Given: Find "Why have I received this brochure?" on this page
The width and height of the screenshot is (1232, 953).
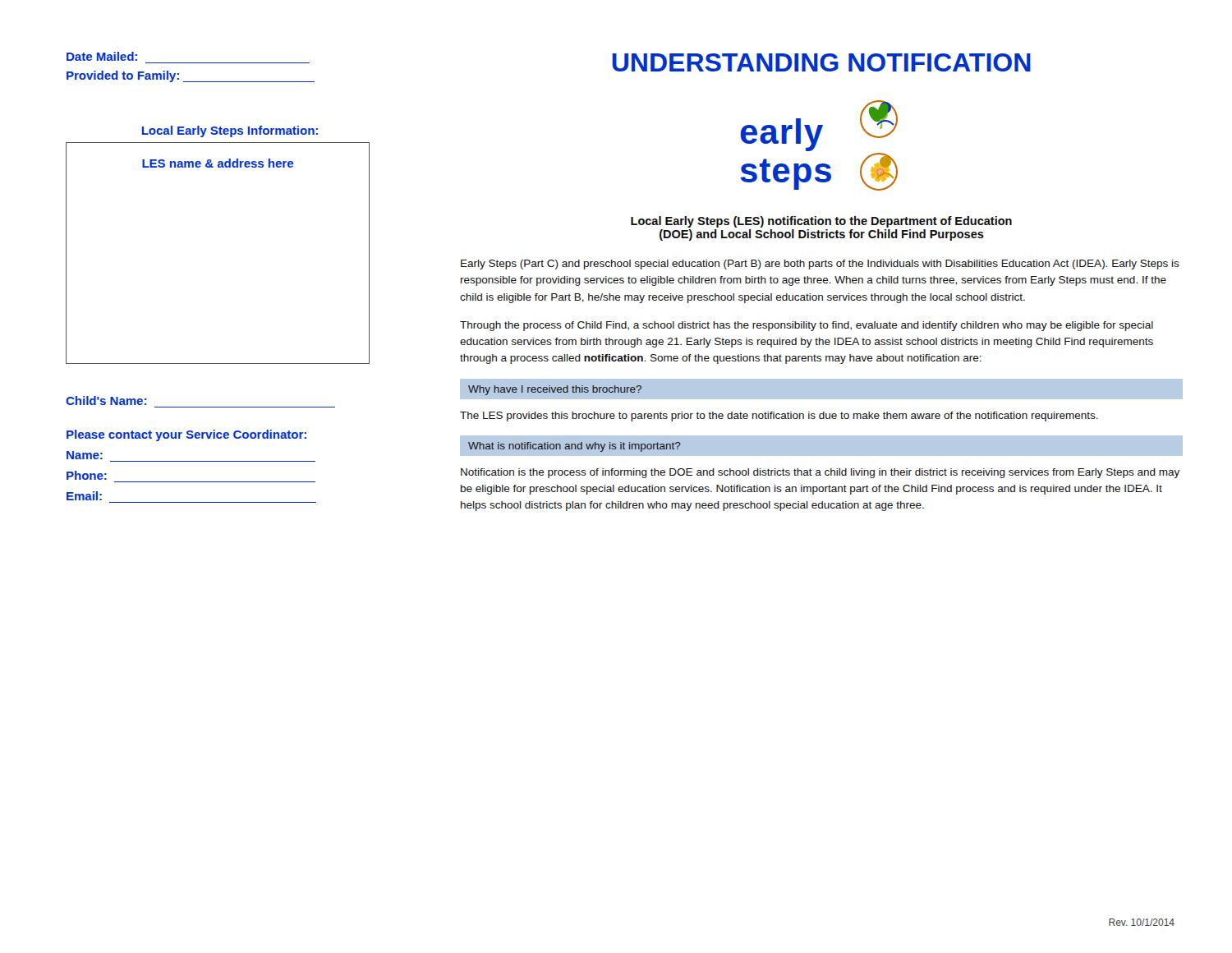Looking at the screenshot, I should tap(555, 389).
